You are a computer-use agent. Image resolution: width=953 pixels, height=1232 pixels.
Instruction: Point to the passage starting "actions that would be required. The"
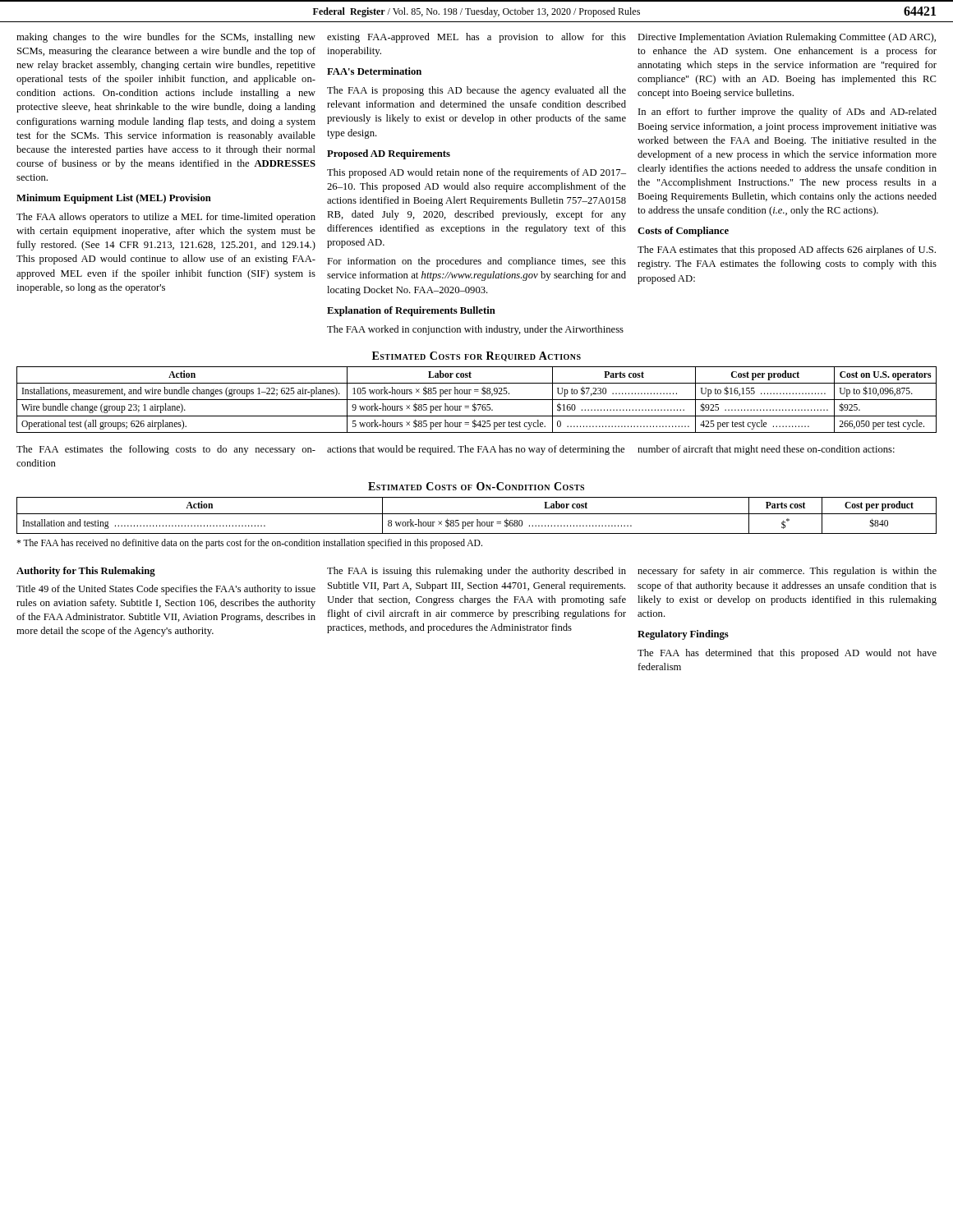476,450
